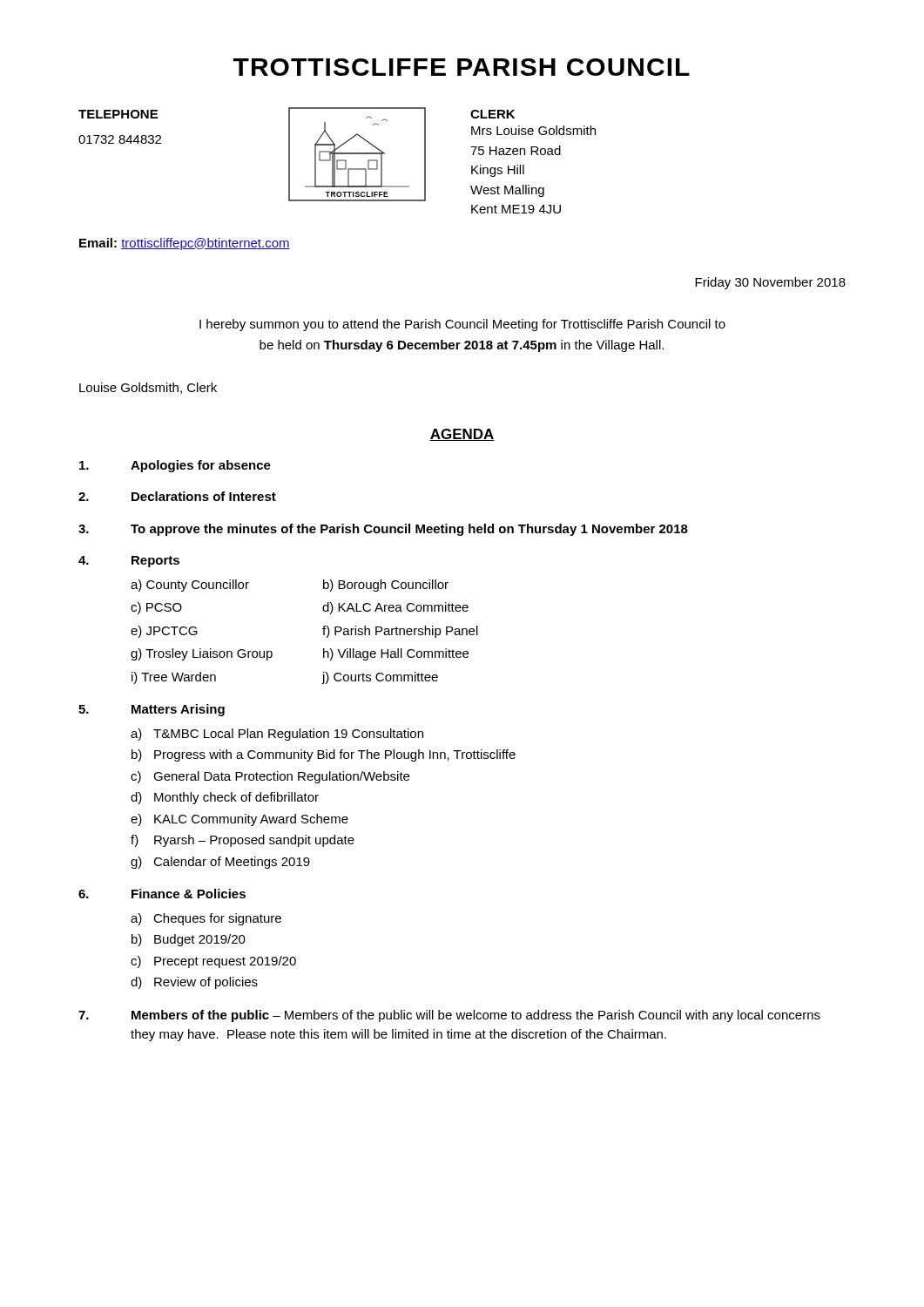
Task: Find the logo
Action: click(x=357, y=154)
